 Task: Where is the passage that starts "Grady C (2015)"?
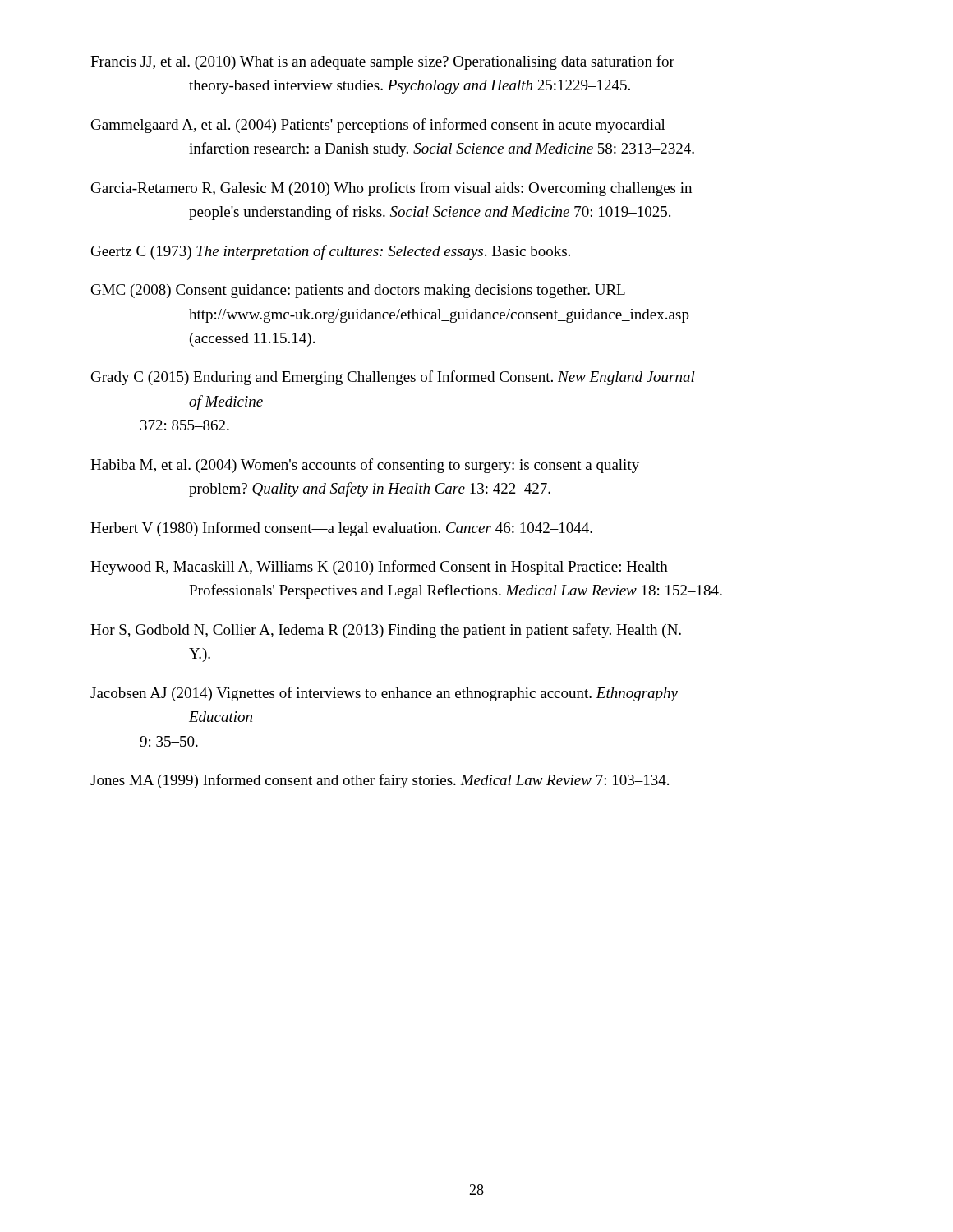pos(393,378)
